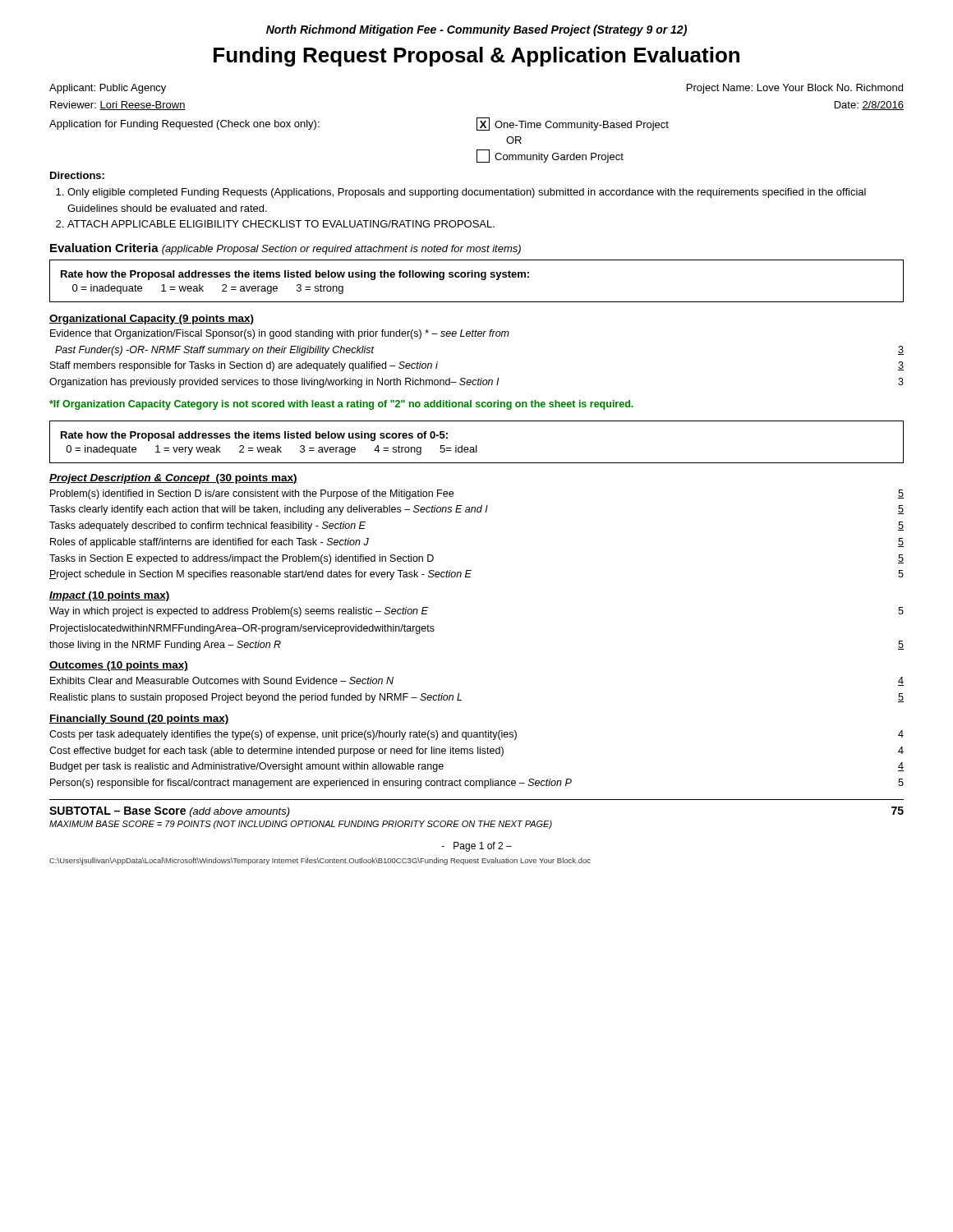Click on the text block starting "Tasks adequately described to confirm technical feasibility"
Screen dimensions: 1232x953
[208, 526]
